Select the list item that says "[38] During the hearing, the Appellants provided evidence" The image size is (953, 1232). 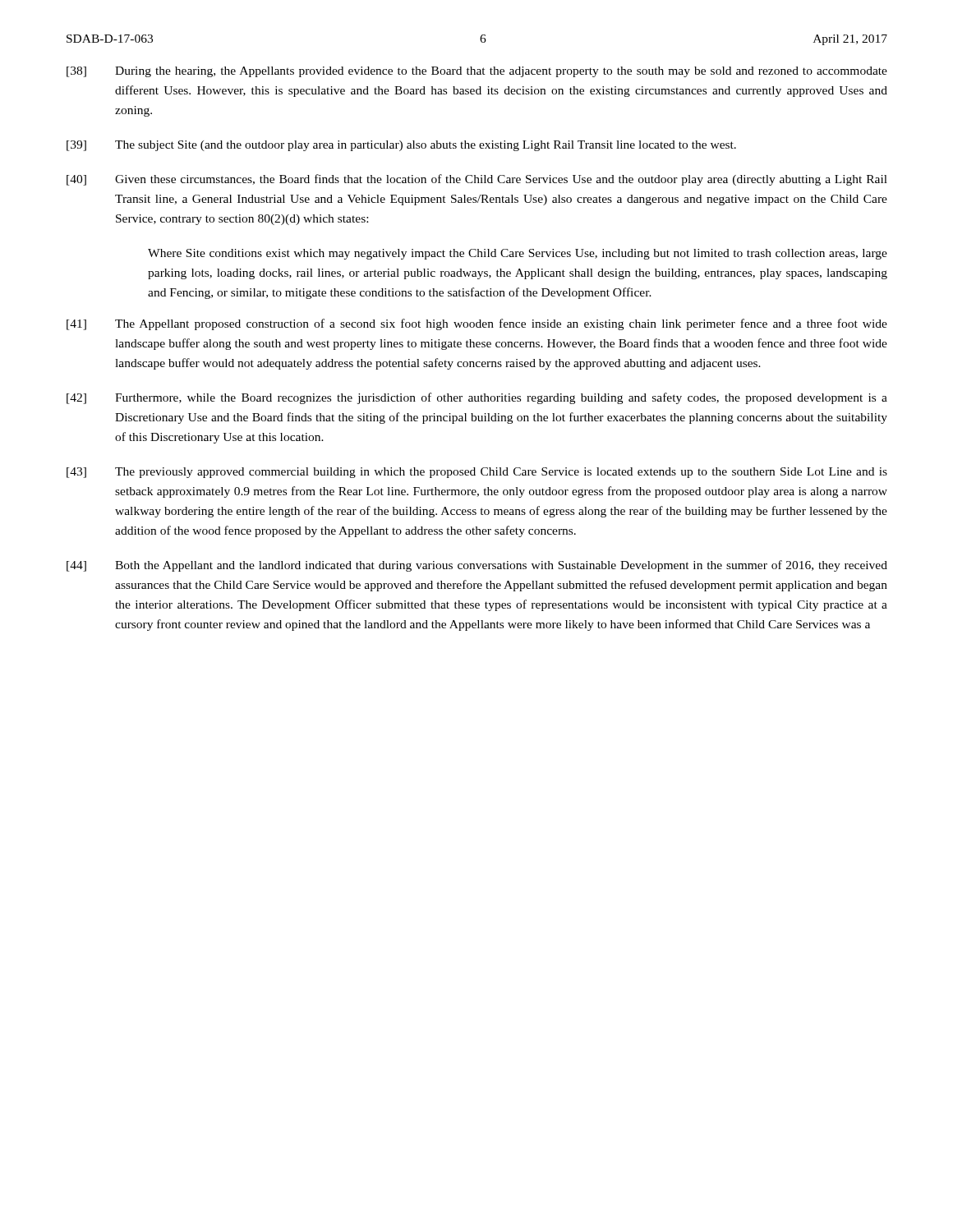coord(476,90)
